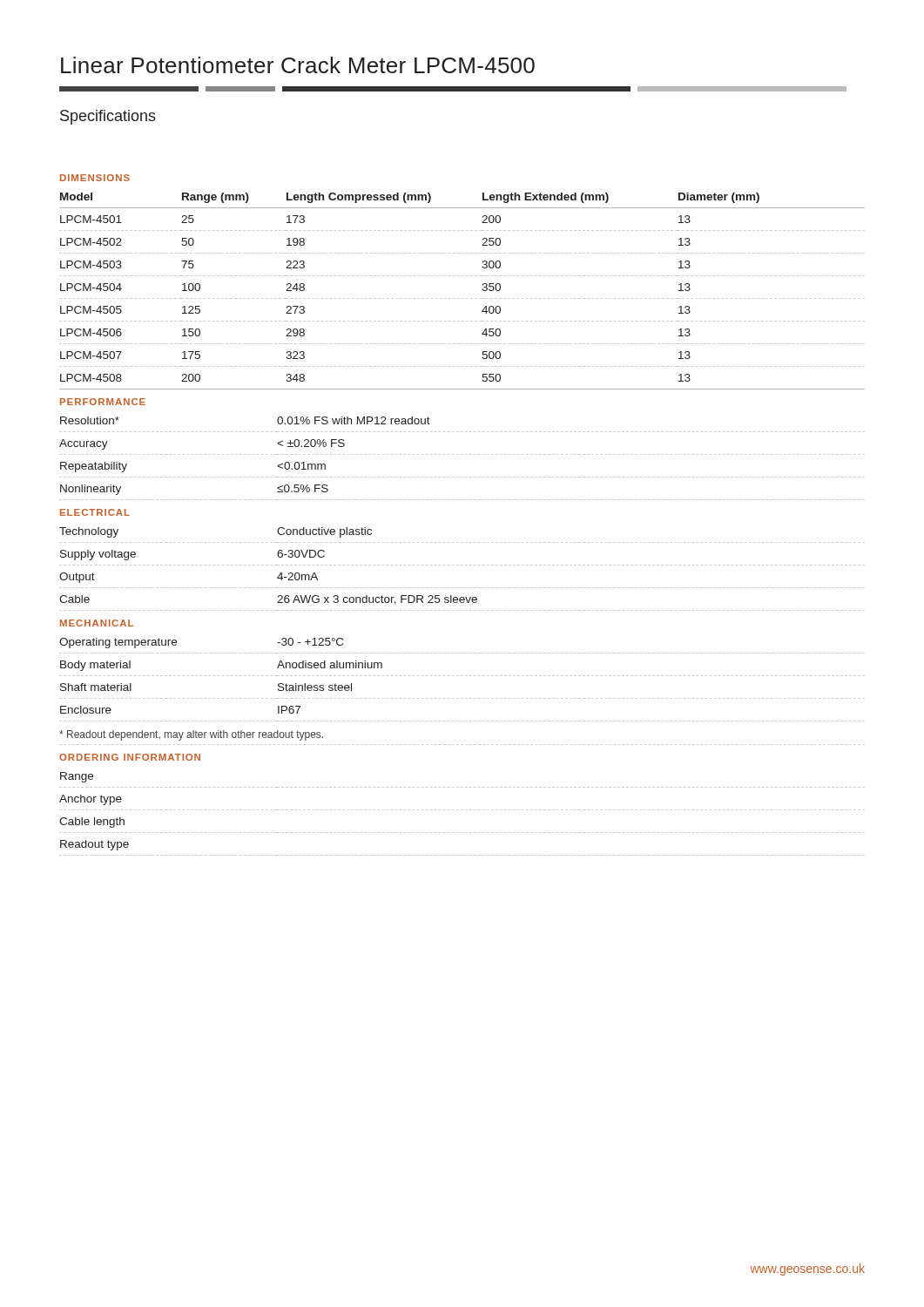The width and height of the screenshot is (924, 1307).
Task: Find the table that mentions "< ±0.20% FS"
Action: pos(462,455)
